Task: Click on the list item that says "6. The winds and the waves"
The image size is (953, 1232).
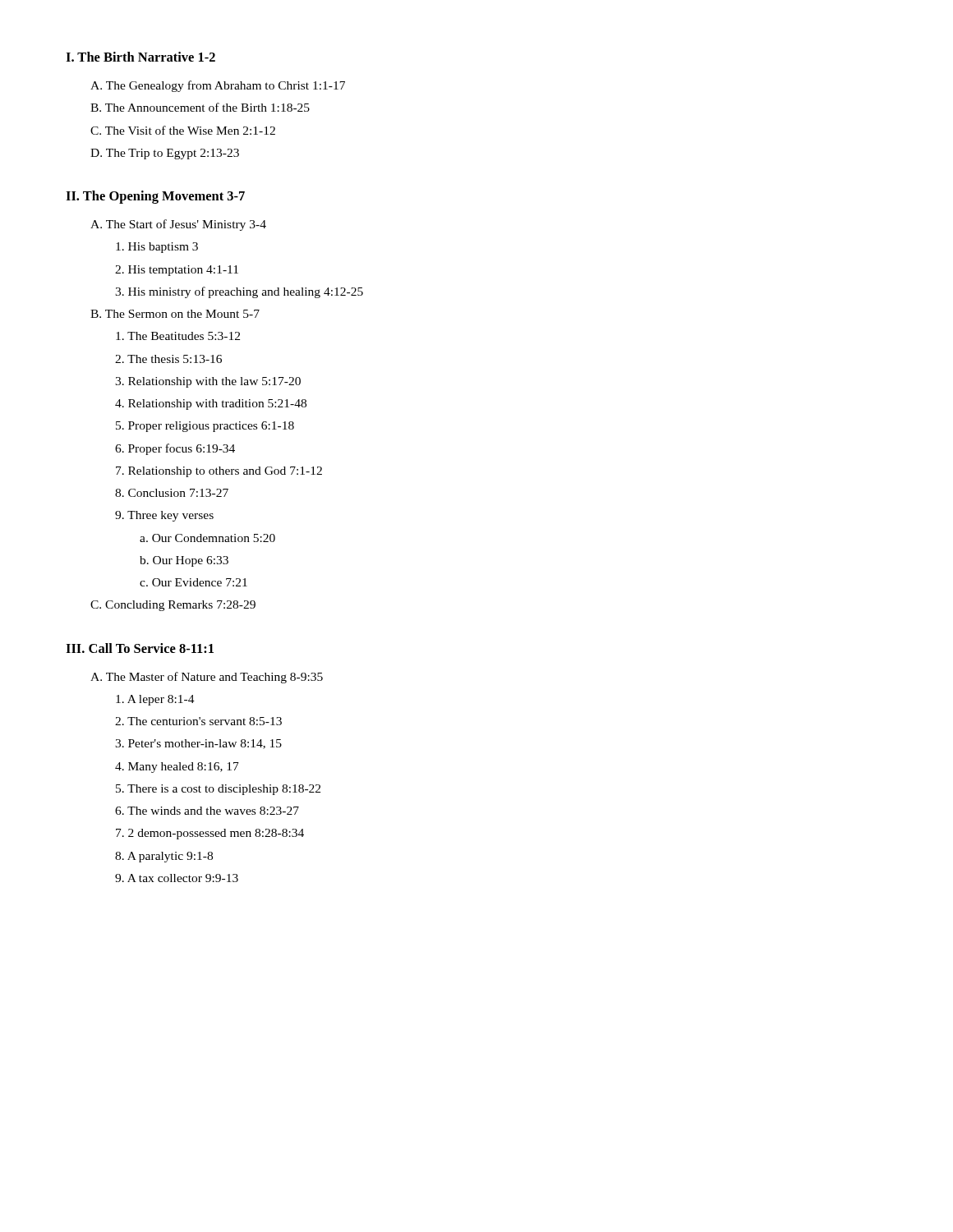Action: [207, 810]
